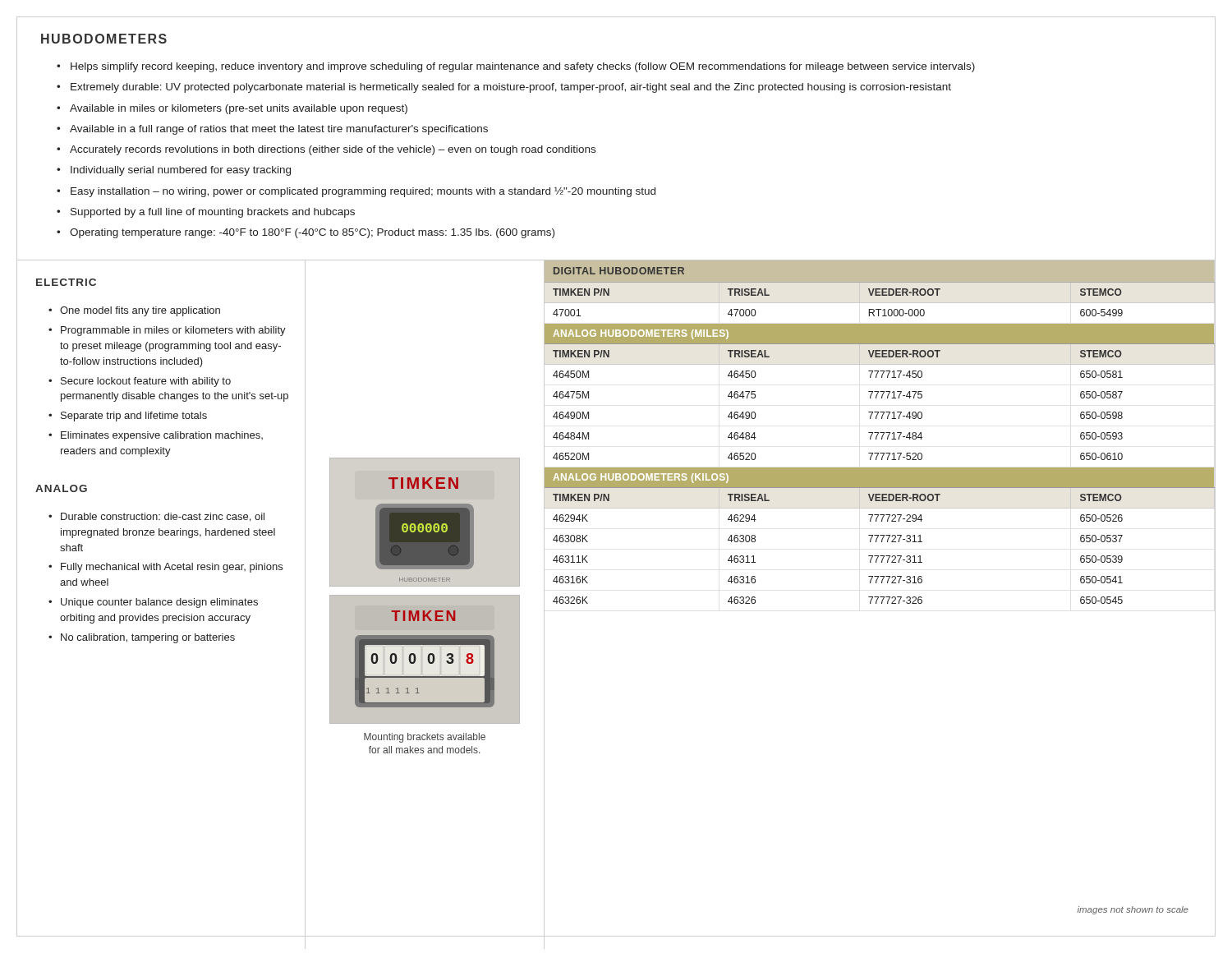
Task: Select the block starting "images not shown to scale"
Action: tap(1133, 909)
